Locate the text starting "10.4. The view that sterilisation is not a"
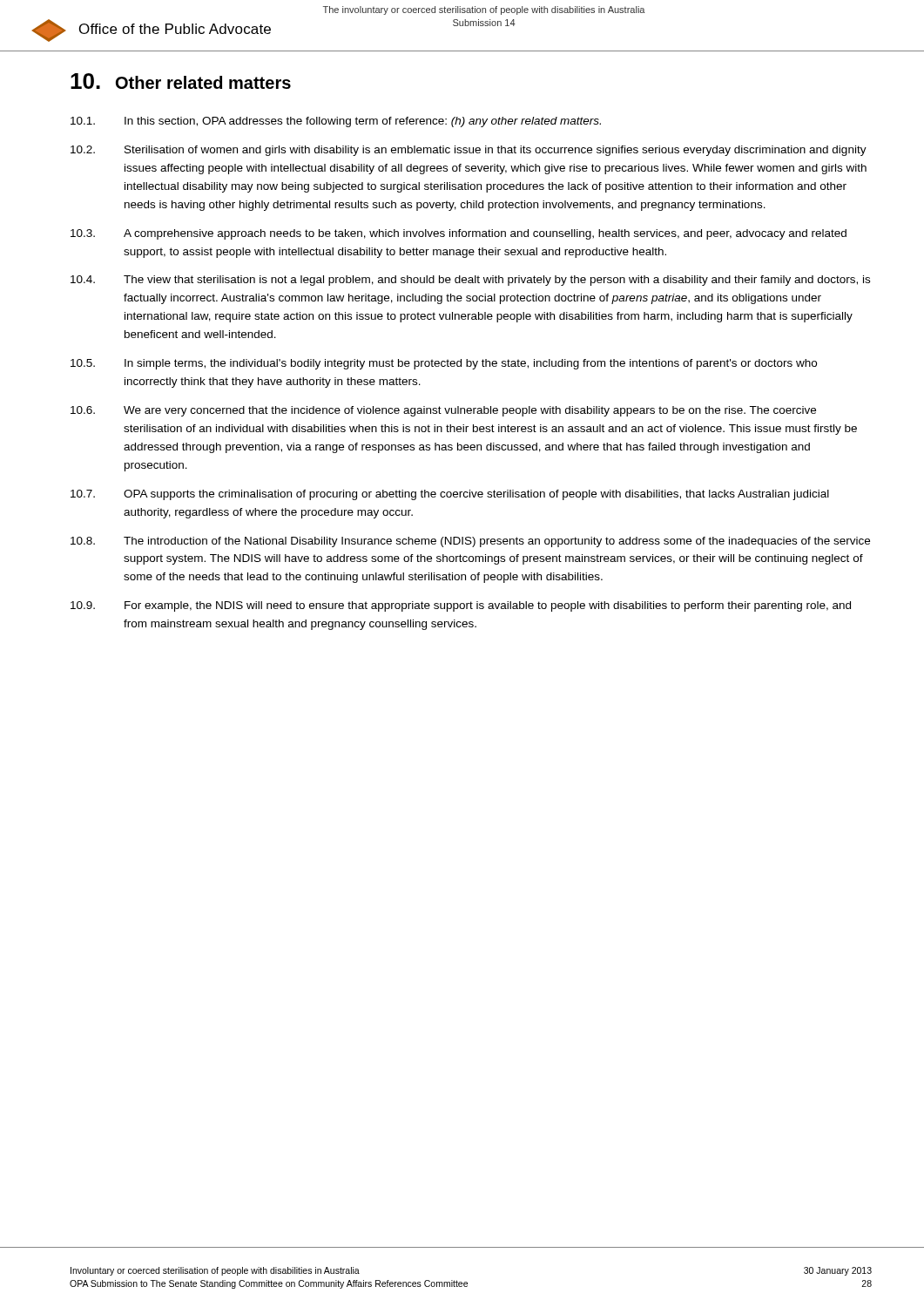 (471, 308)
